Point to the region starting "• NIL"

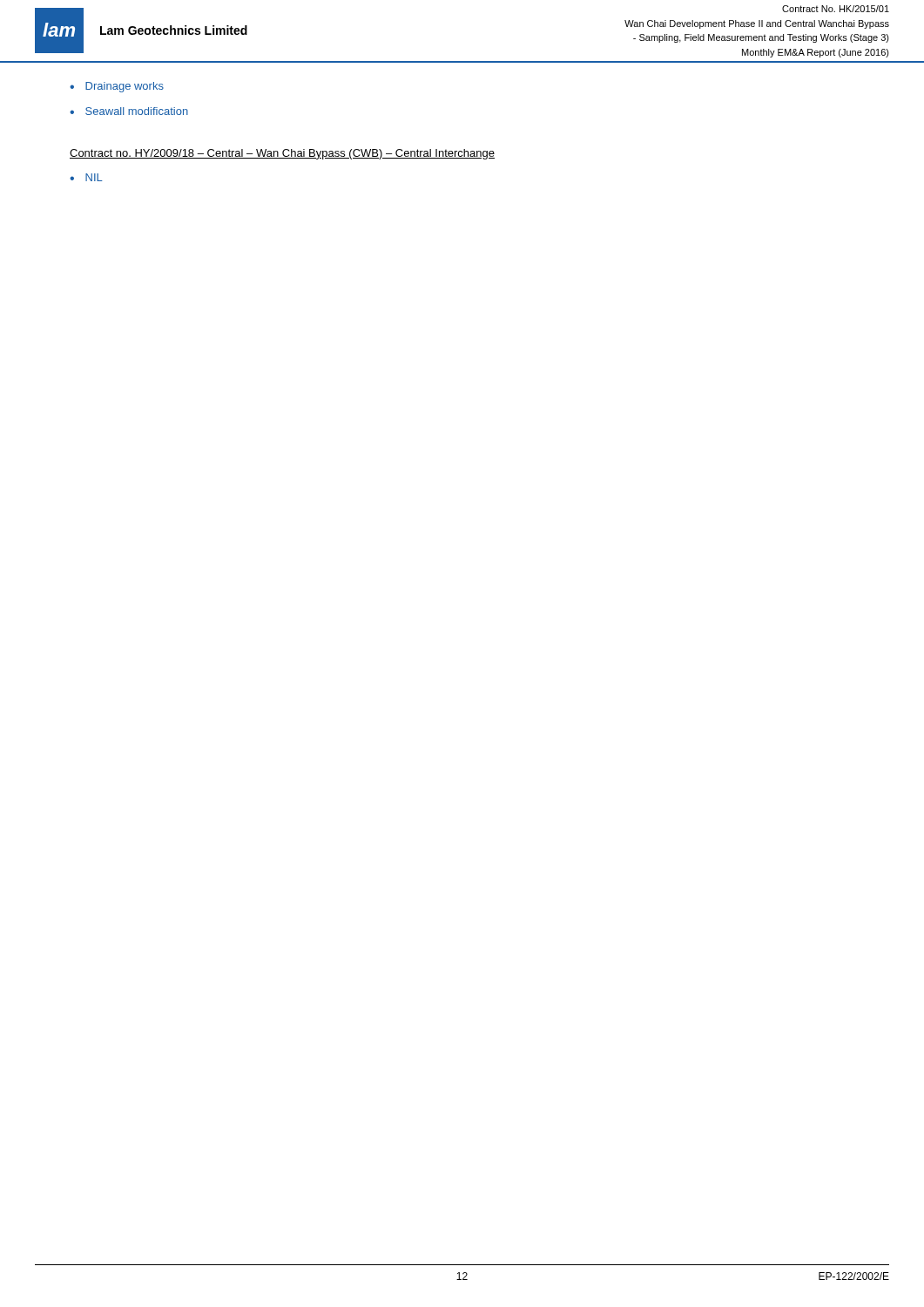coord(86,179)
